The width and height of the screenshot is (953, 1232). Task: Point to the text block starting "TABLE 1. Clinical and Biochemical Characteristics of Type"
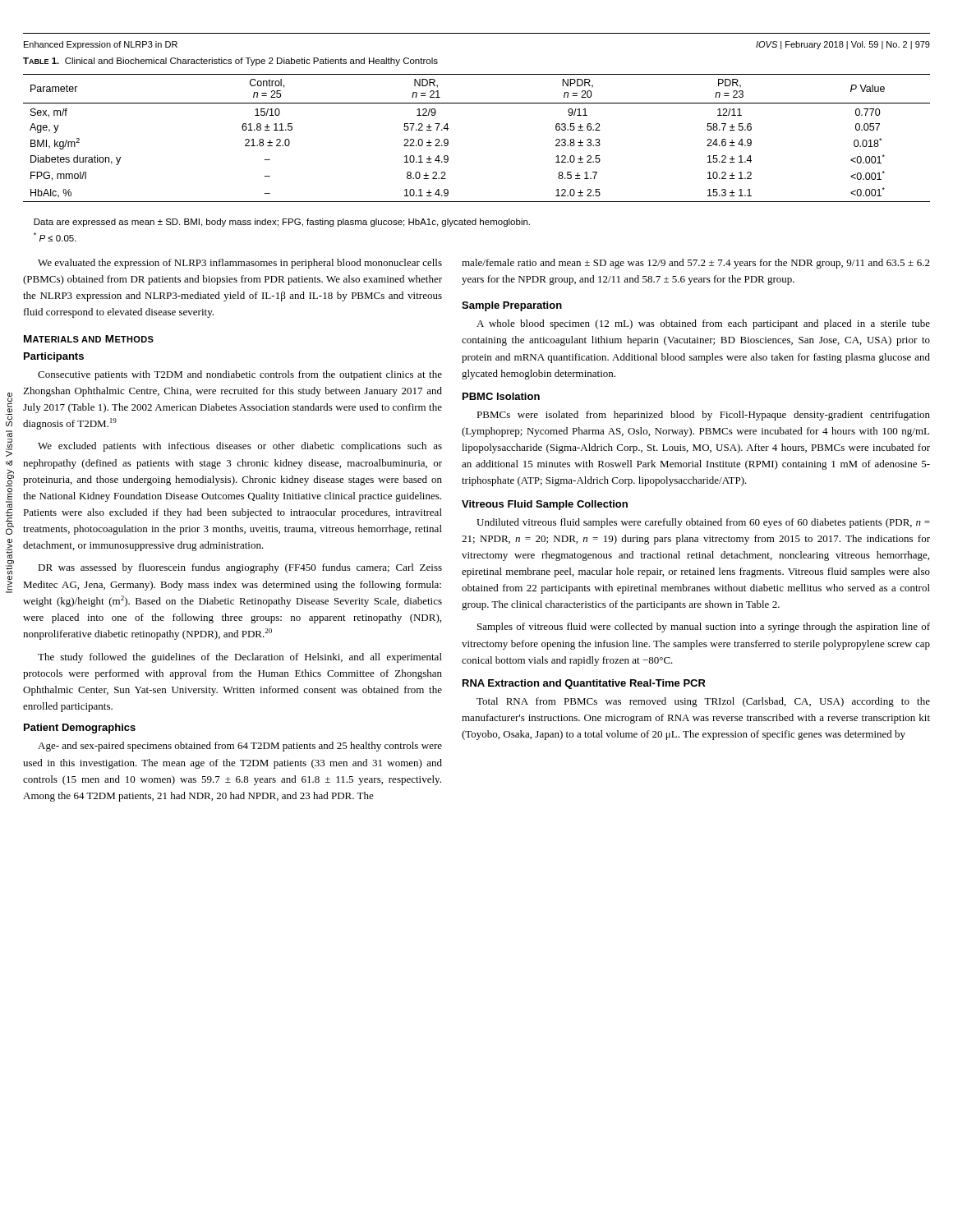(x=230, y=61)
